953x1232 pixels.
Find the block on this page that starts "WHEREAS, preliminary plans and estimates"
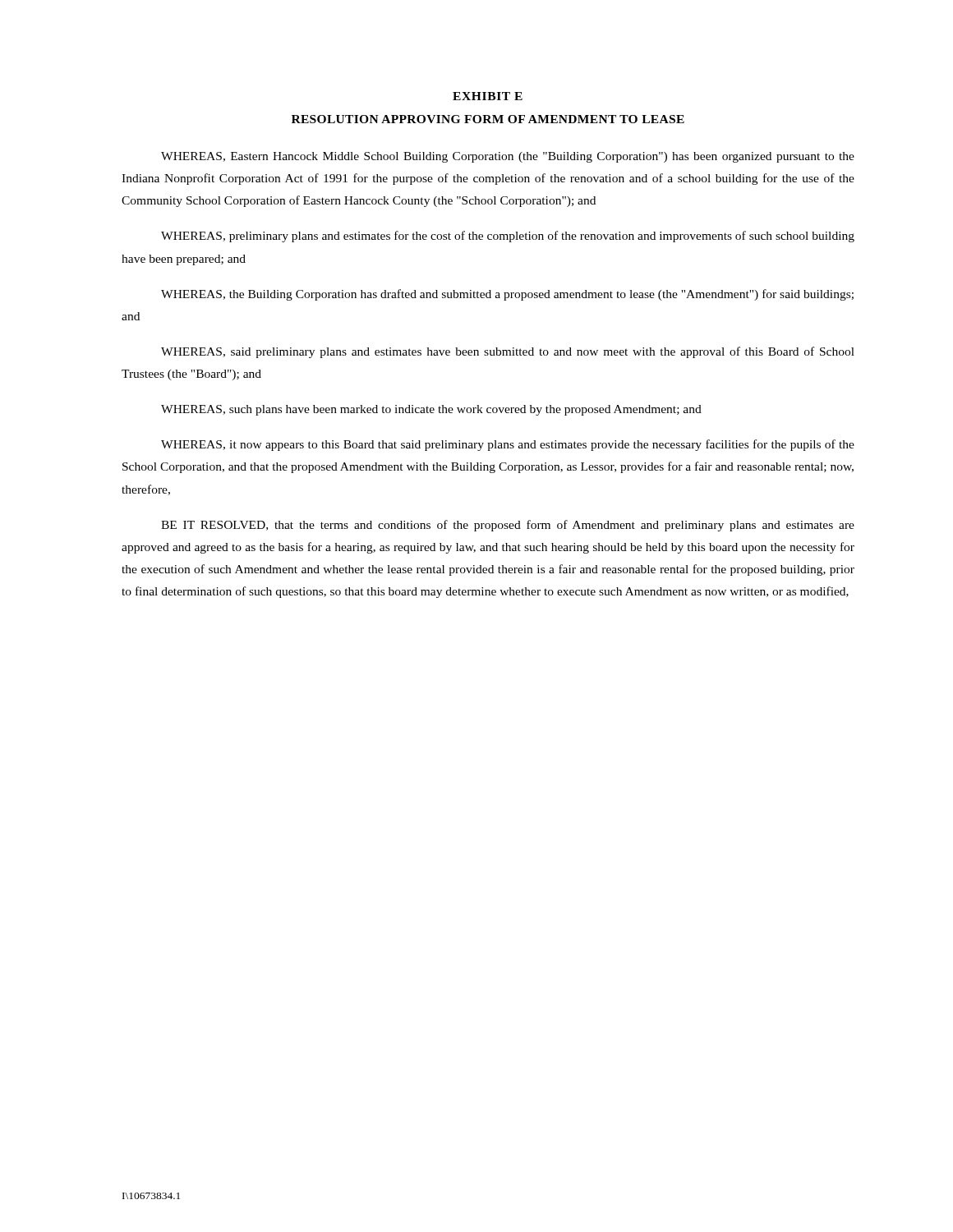point(488,247)
